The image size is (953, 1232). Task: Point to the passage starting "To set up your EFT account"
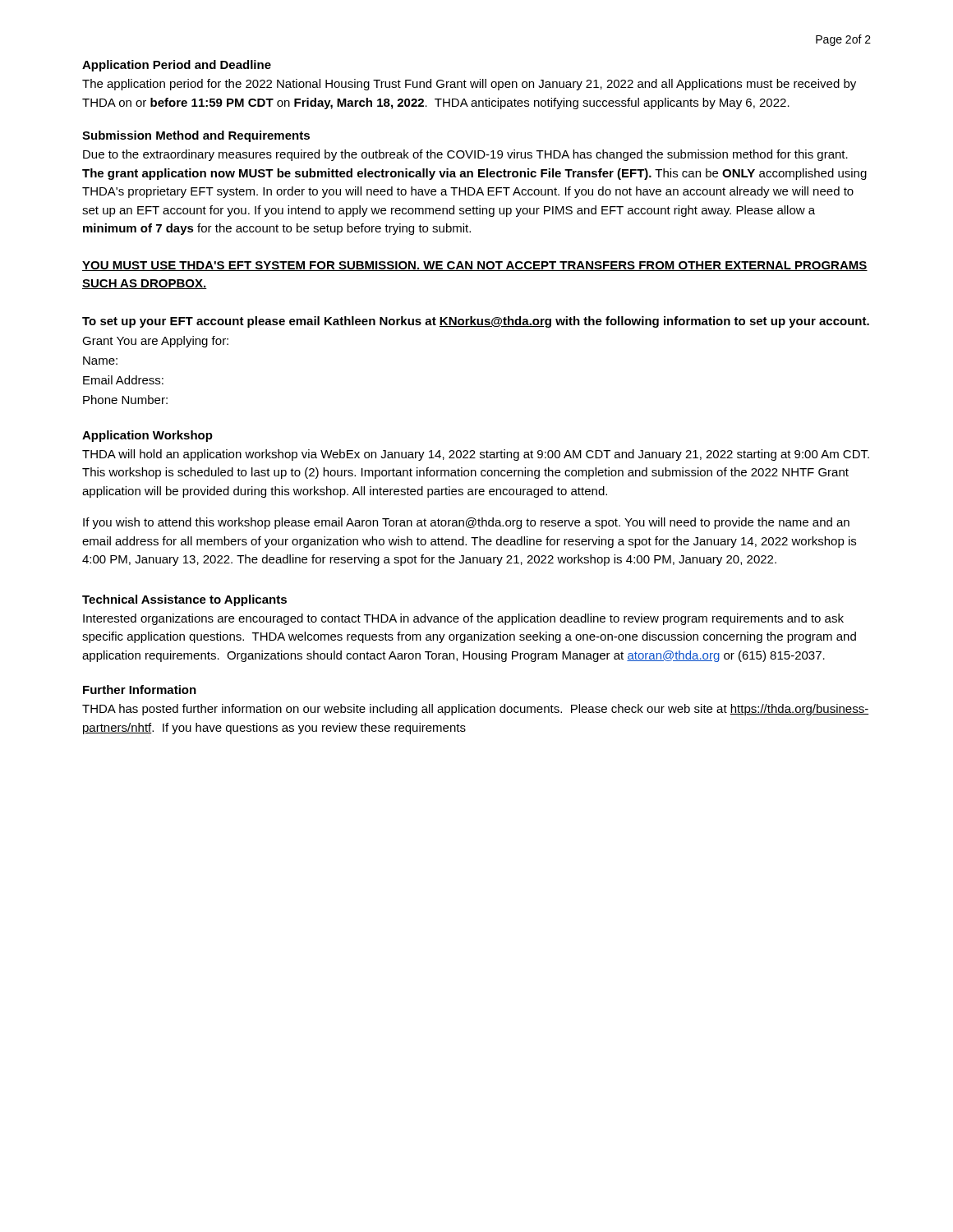(476, 322)
